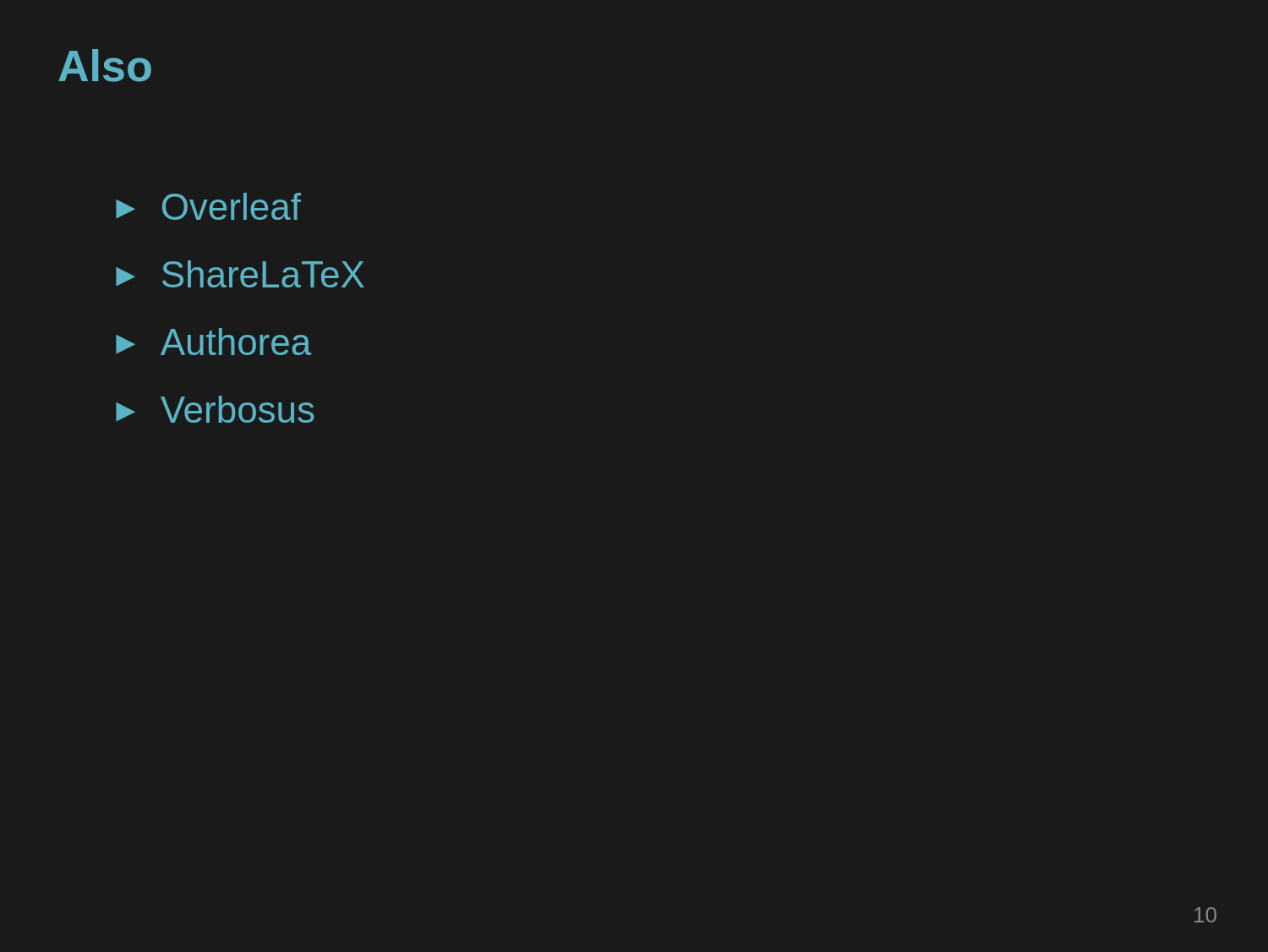The width and height of the screenshot is (1268, 952).
Task: Find "► Verbosus" on this page
Action: pyautogui.click(x=213, y=410)
